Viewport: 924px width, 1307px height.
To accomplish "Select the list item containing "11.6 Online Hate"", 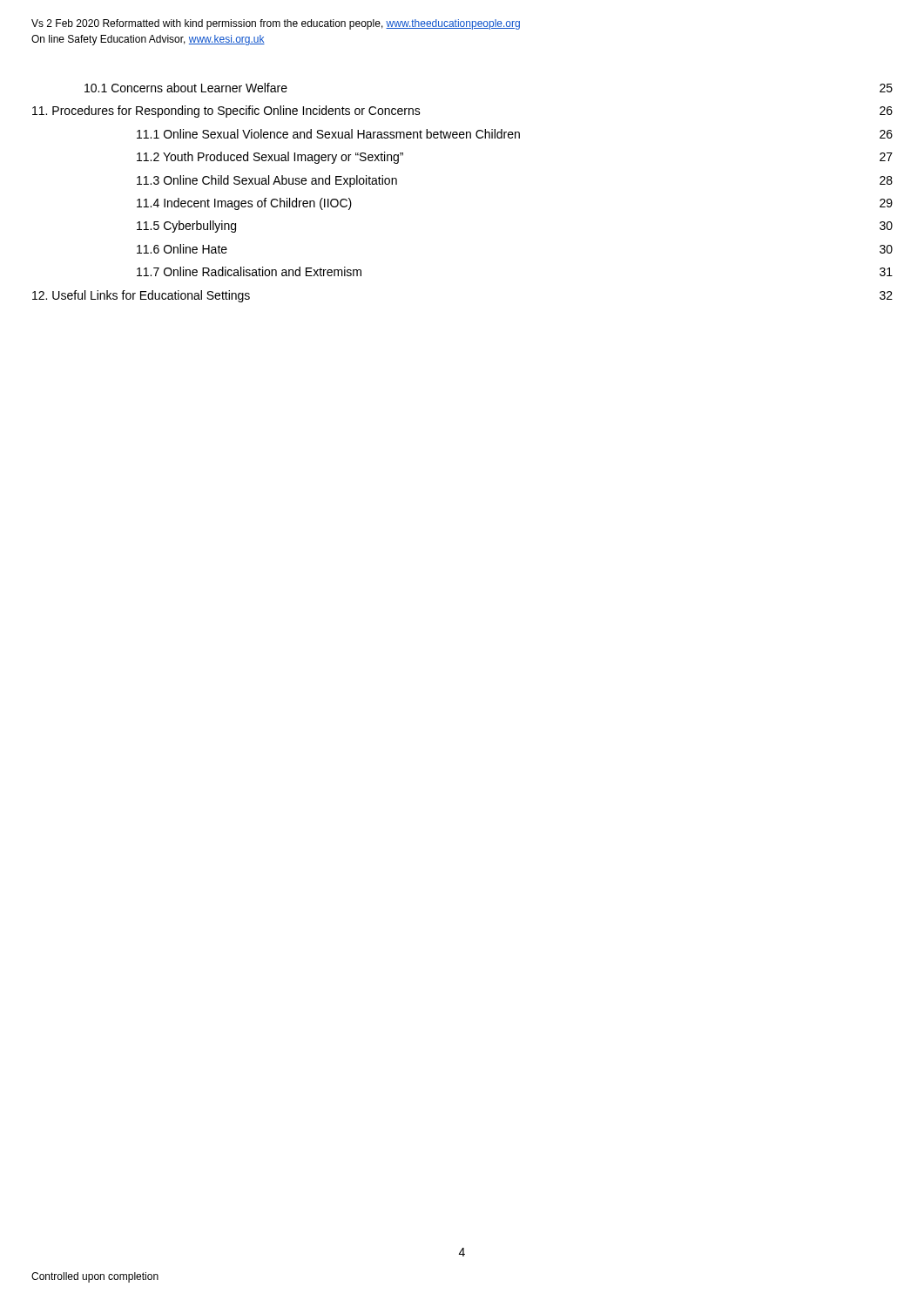I will 183,249.
